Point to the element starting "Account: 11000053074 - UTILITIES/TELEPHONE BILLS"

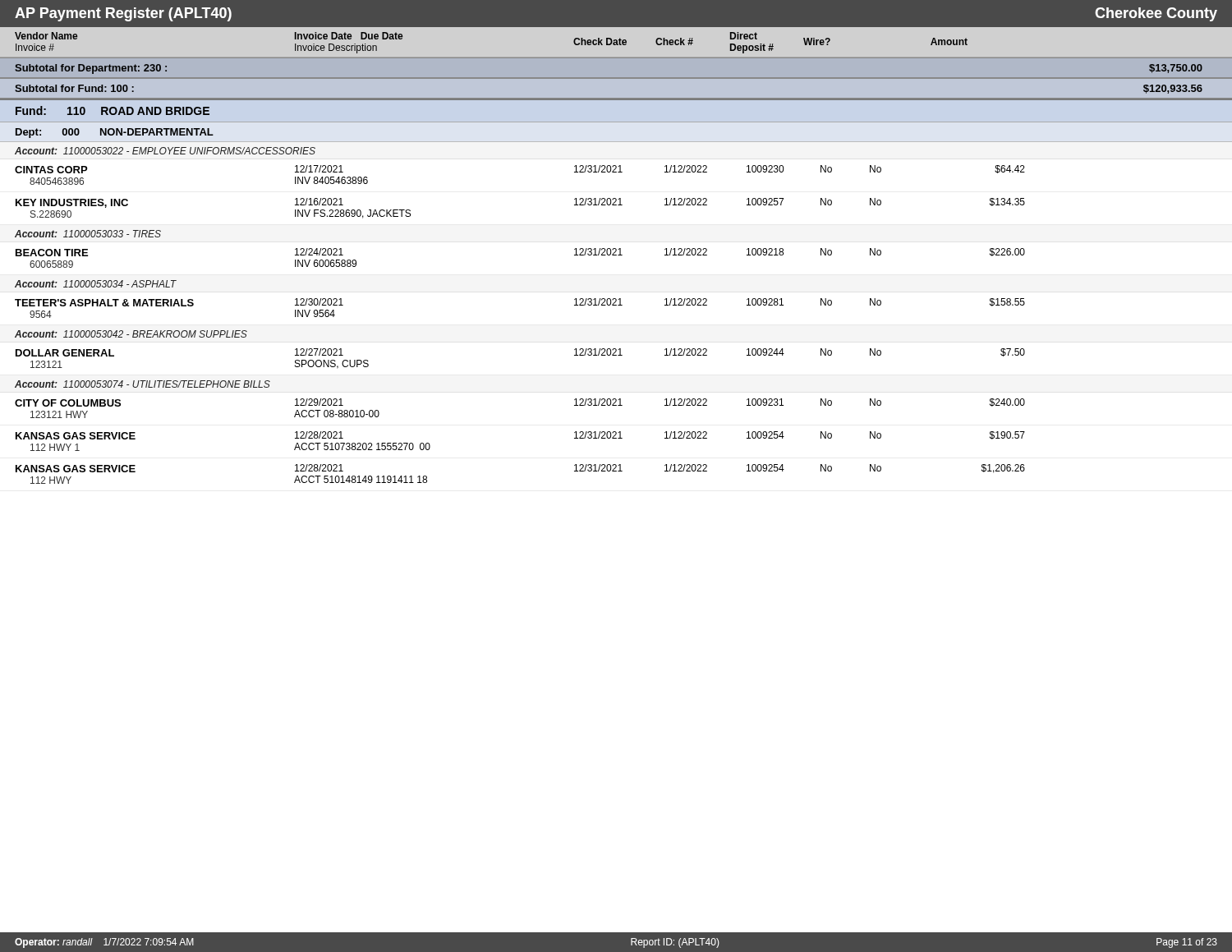point(142,384)
